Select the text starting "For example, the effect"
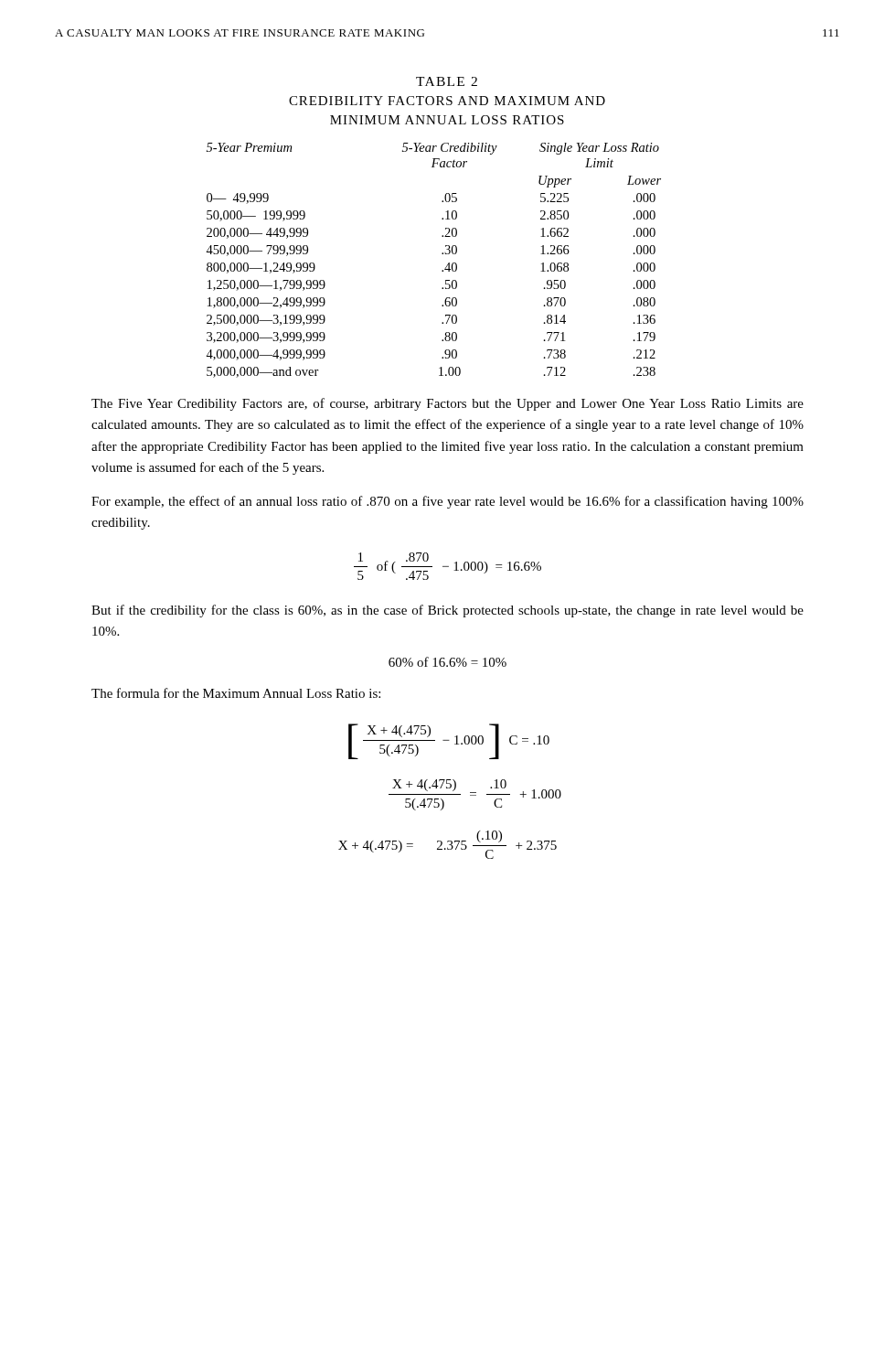 [448, 512]
